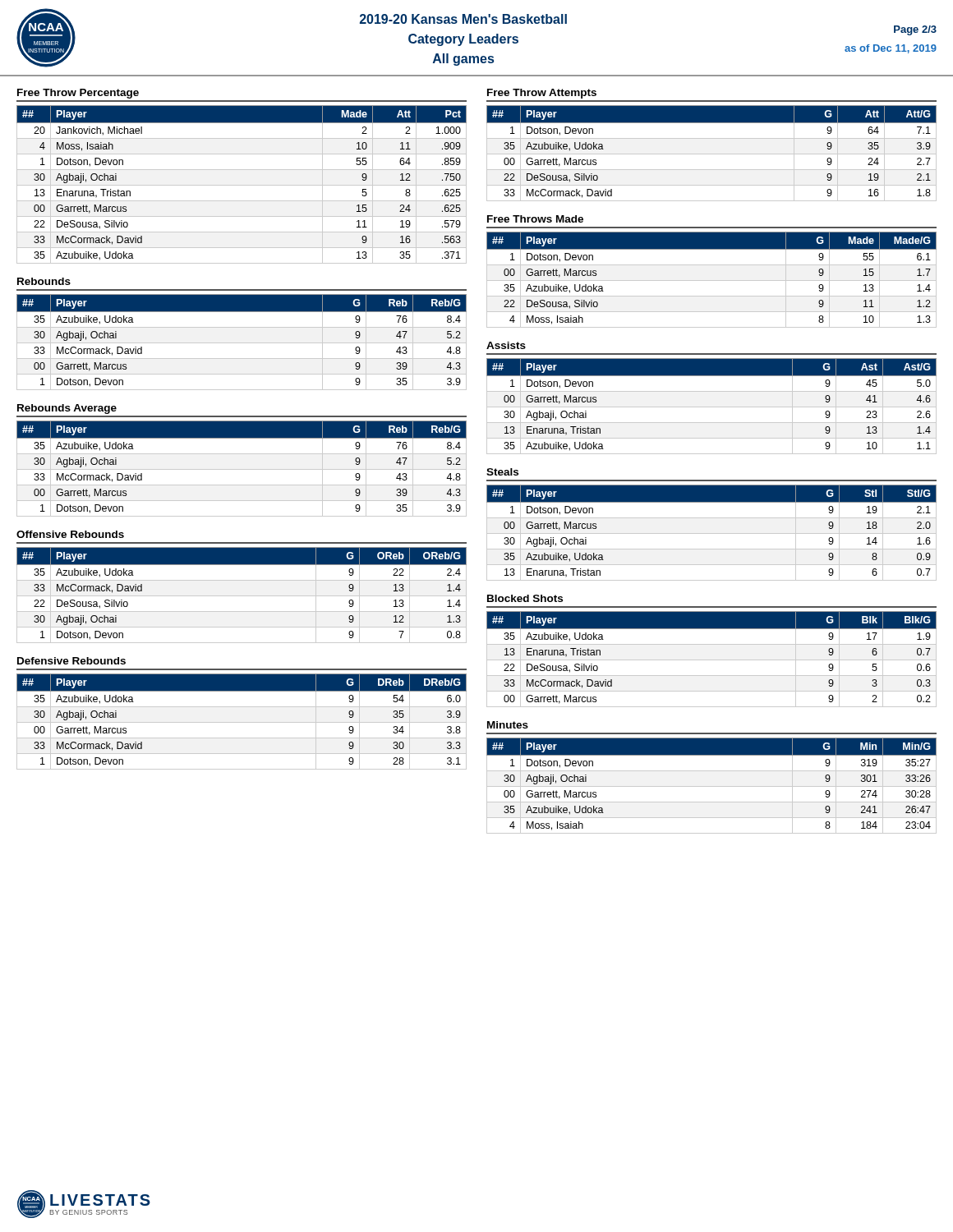Navigate to the text starting "Defensive Rebounds"
The width and height of the screenshot is (953, 1232).
click(x=71, y=661)
